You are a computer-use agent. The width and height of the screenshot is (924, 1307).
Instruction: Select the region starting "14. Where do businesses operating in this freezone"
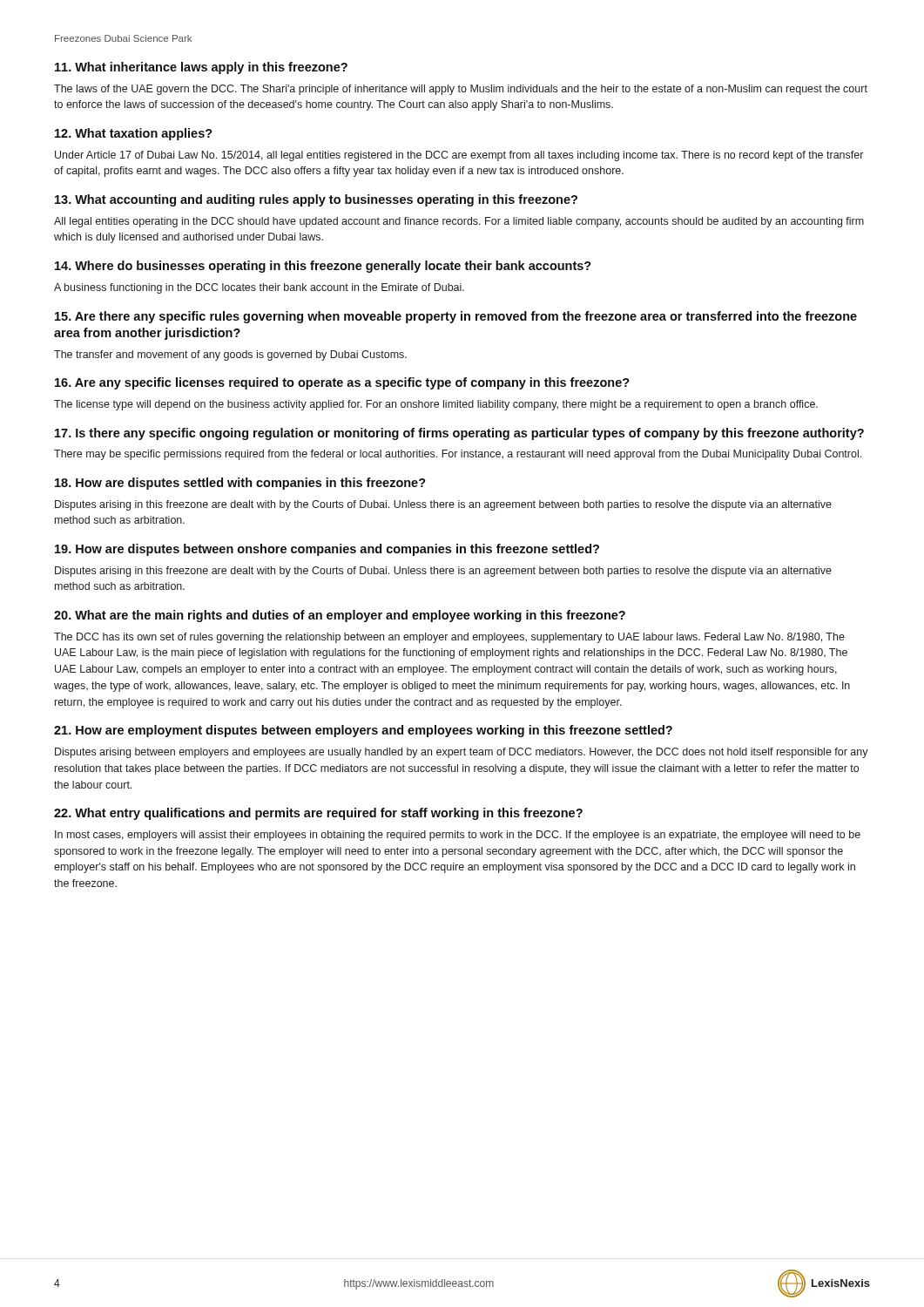(323, 266)
